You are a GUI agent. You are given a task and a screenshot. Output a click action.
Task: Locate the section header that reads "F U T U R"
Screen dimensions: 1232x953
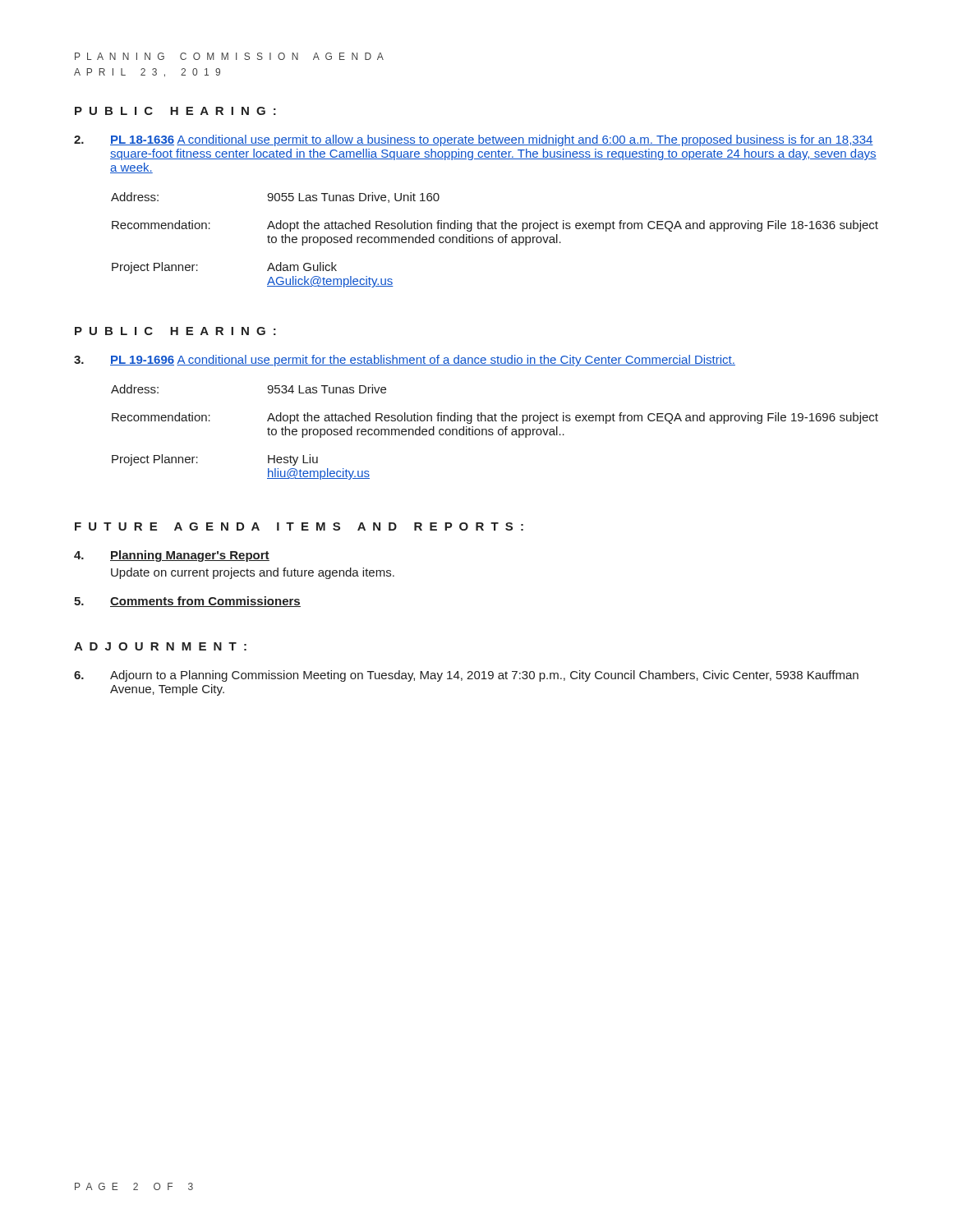coord(300,526)
